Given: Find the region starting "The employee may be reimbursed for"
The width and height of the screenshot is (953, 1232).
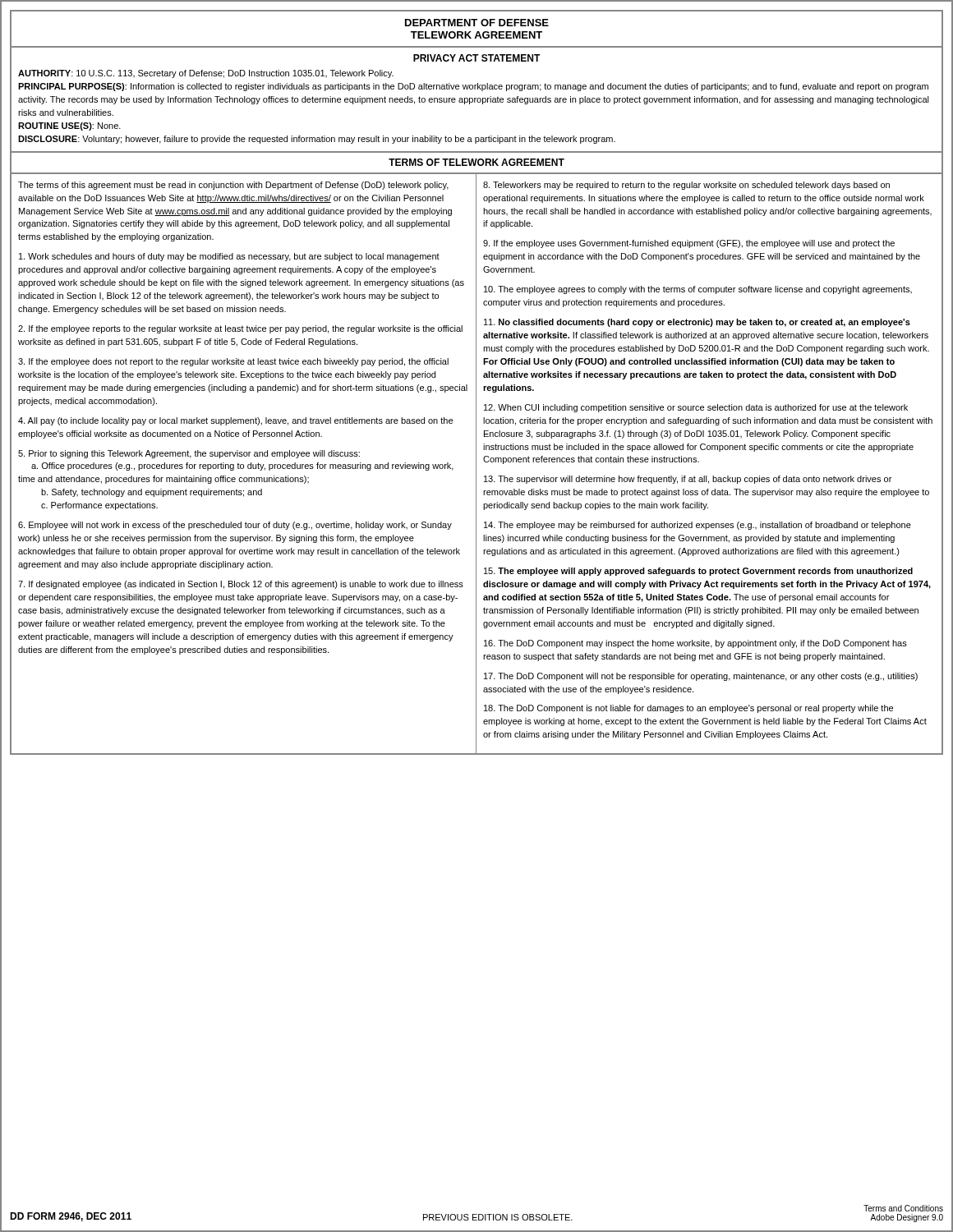Looking at the screenshot, I should pyautogui.click(x=697, y=538).
